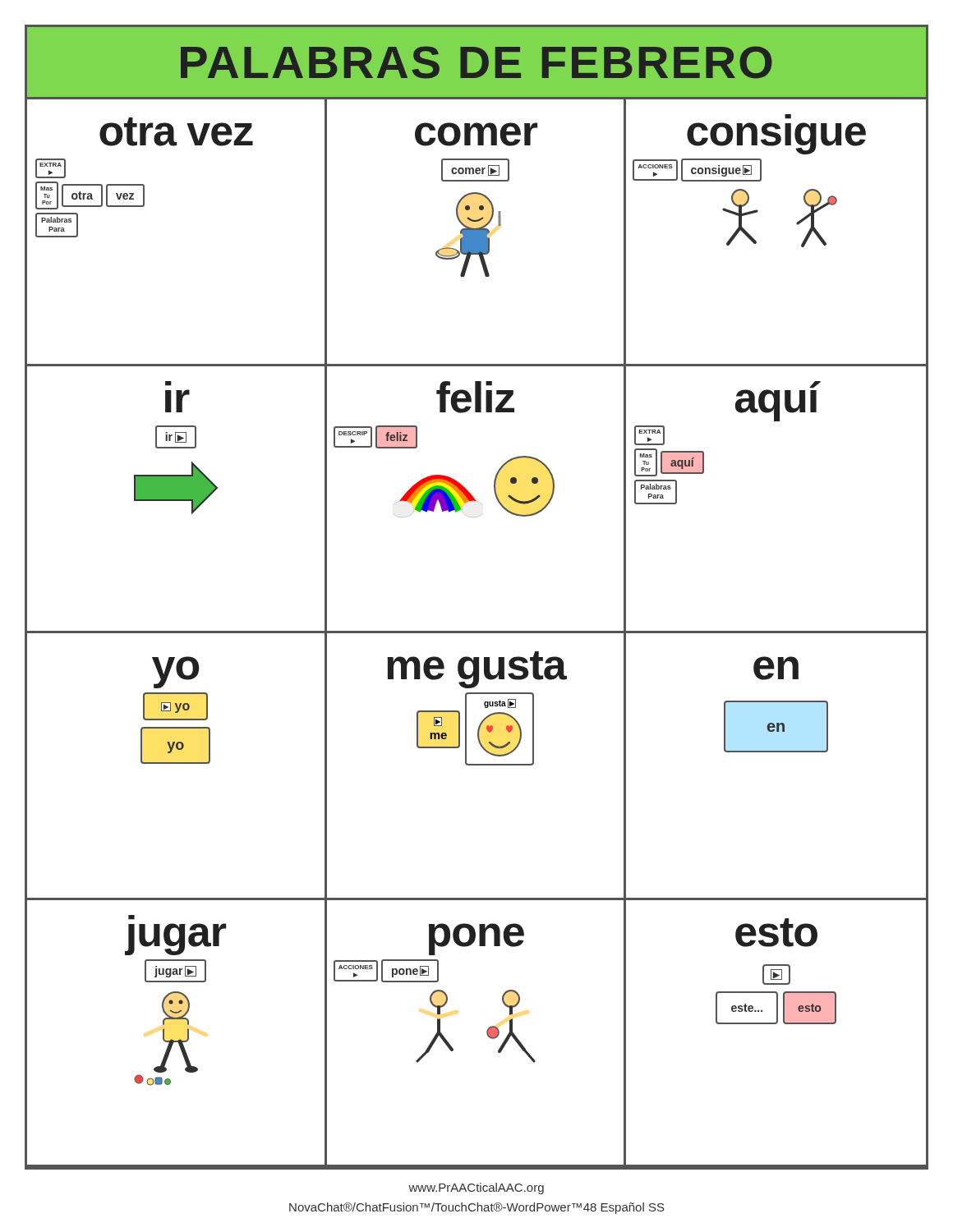Screen dimensions: 1232x953
Task: Locate the illustration
Action: (476, 634)
